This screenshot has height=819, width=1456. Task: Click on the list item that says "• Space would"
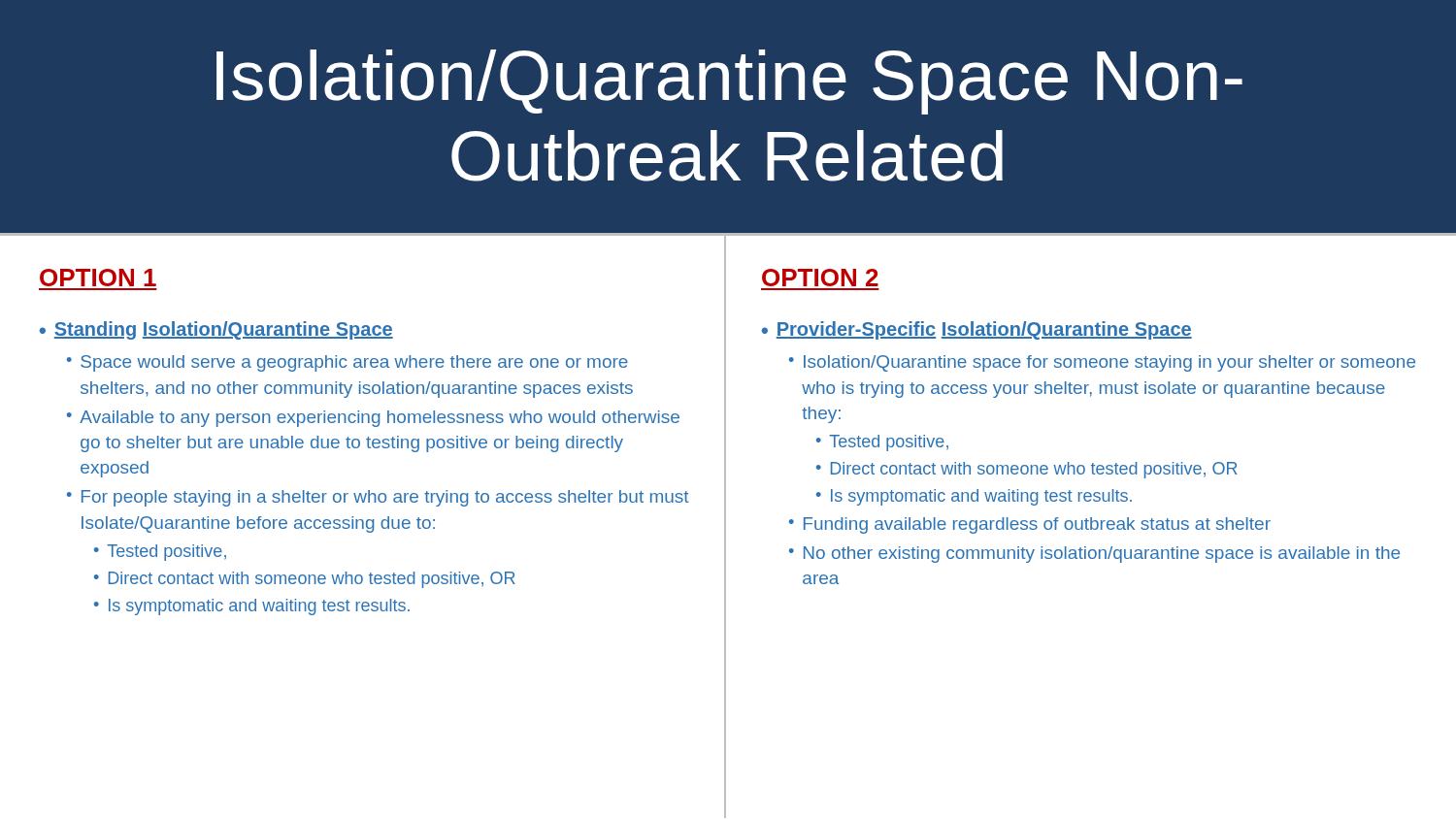coord(378,375)
